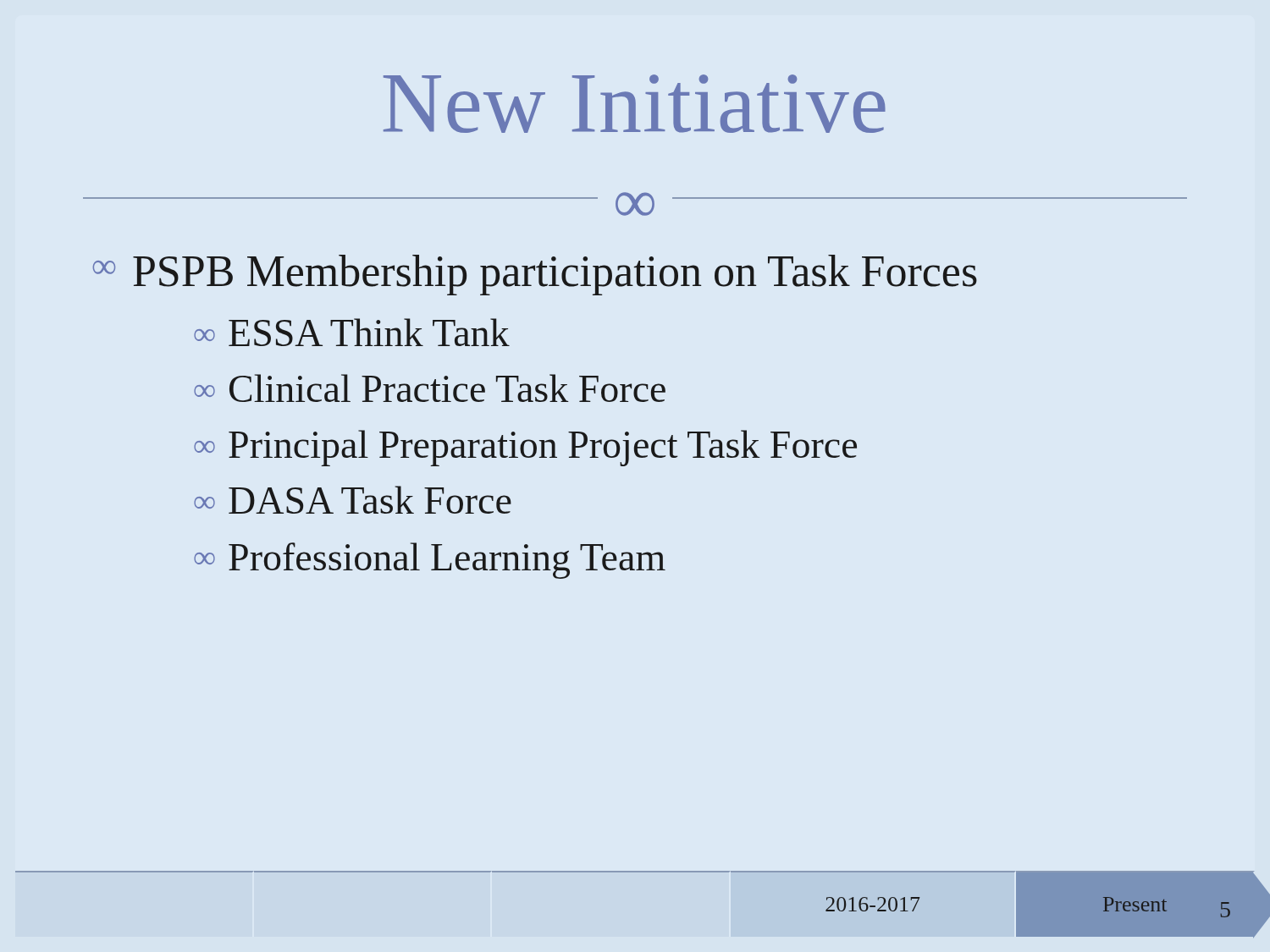Image resolution: width=1270 pixels, height=952 pixels.
Task: Navigate to the element starting "∞ Professional Learning Team"
Action: [429, 557]
